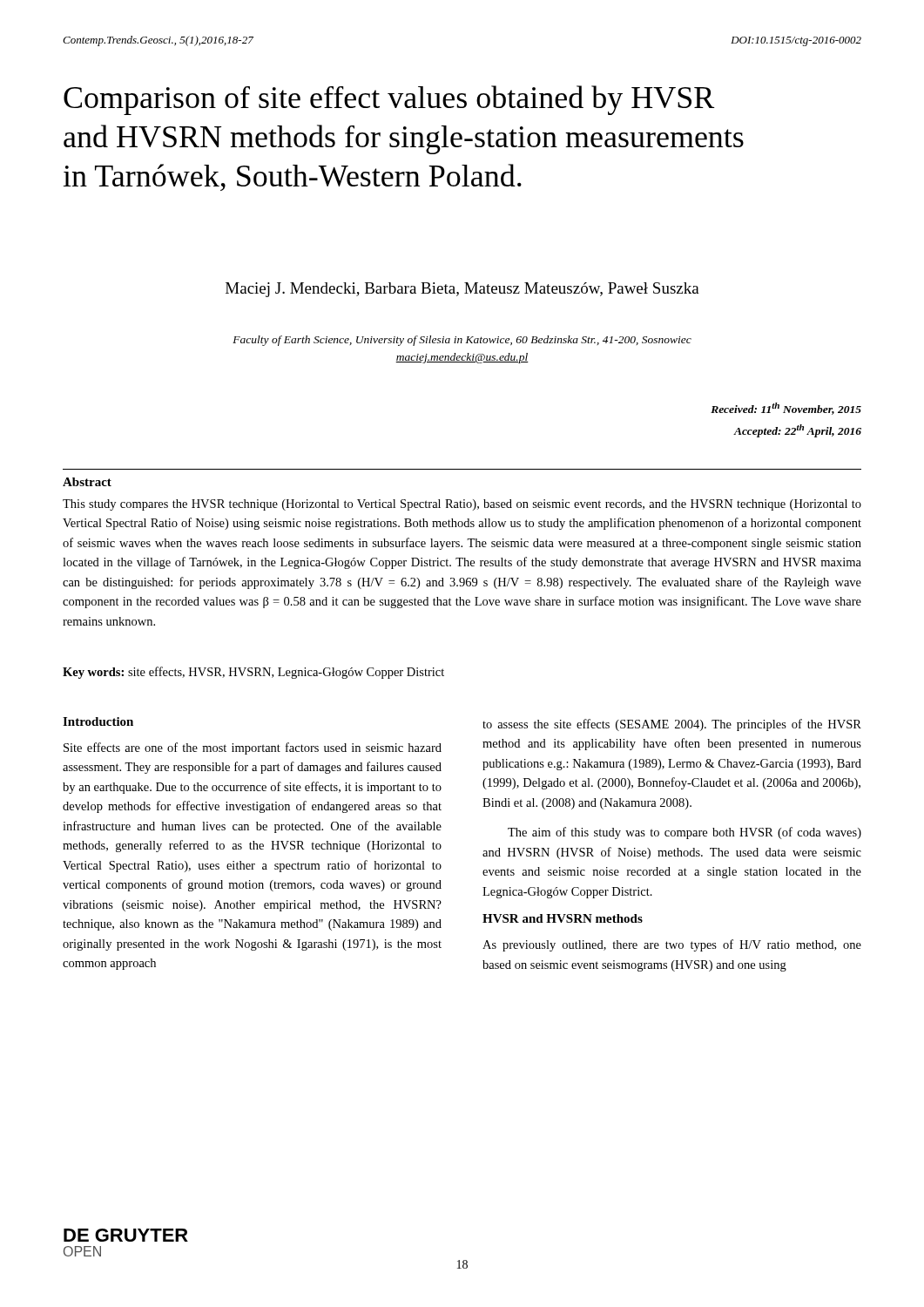Select the text block containing "As previously outlined, there are two types of"
Screen dimensions: 1307x924
point(672,955)
